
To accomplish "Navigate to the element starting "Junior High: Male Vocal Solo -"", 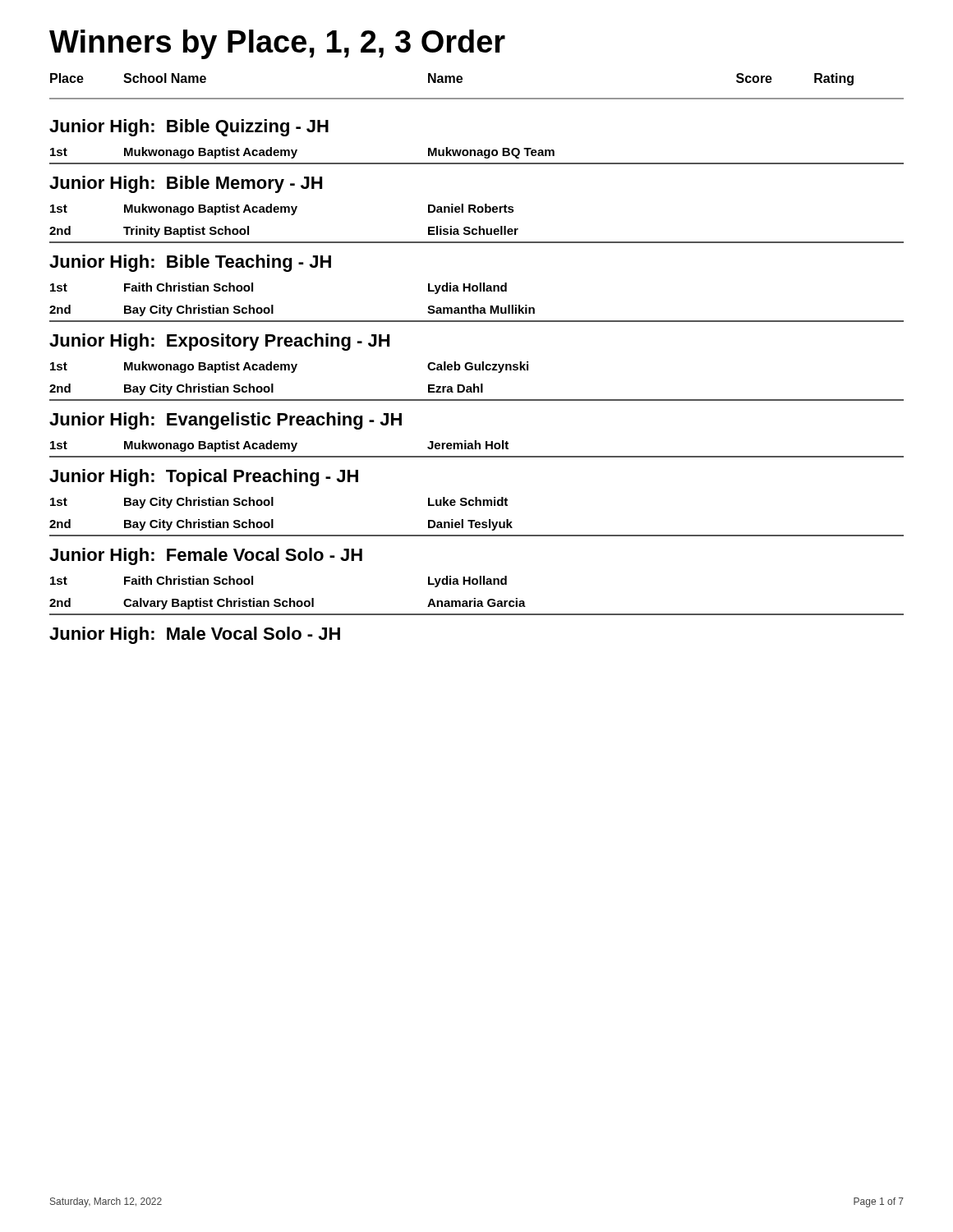I will 195,635.
